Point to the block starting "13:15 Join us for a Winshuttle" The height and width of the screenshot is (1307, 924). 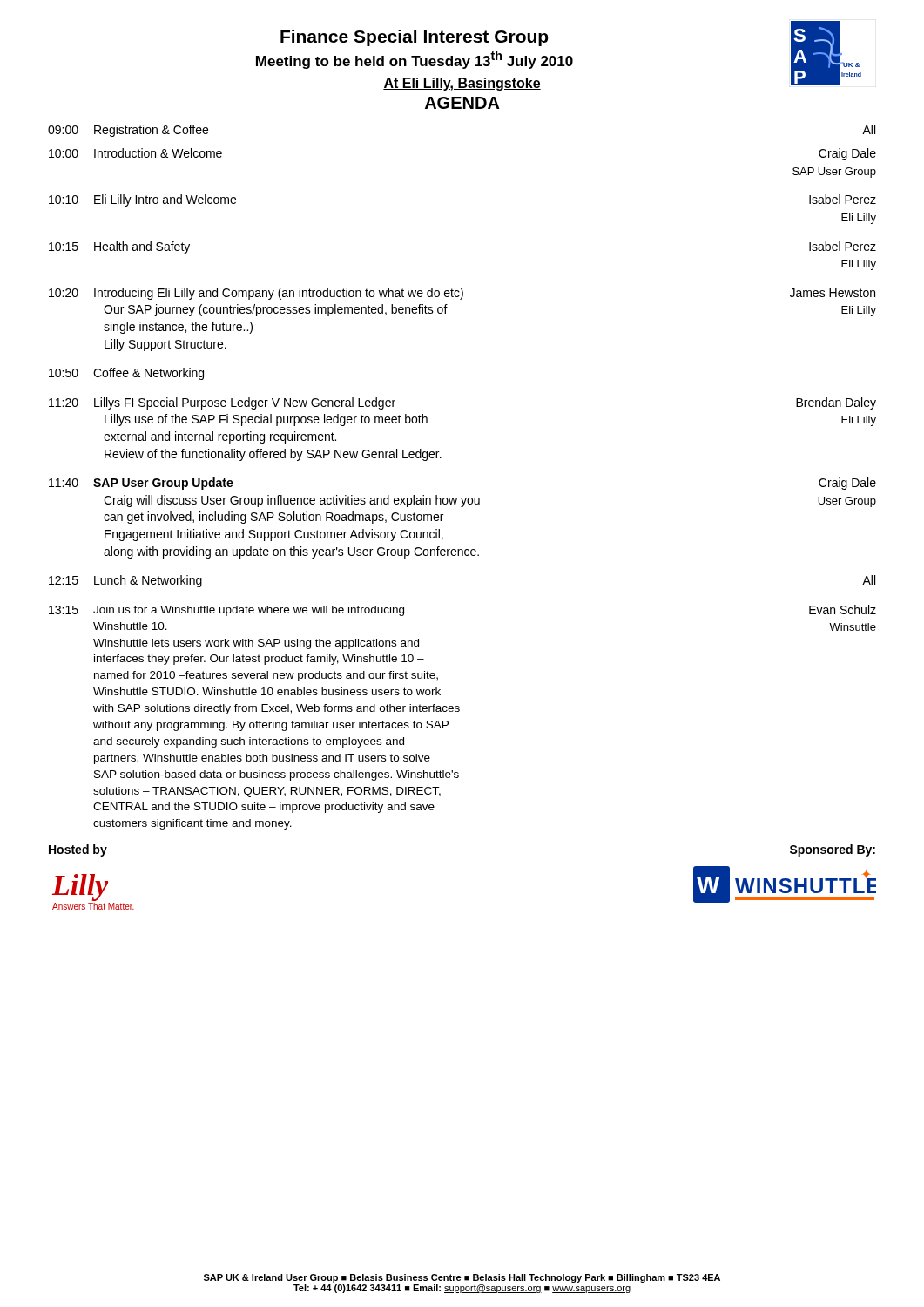pyautogui.click(x=462, y=717)
